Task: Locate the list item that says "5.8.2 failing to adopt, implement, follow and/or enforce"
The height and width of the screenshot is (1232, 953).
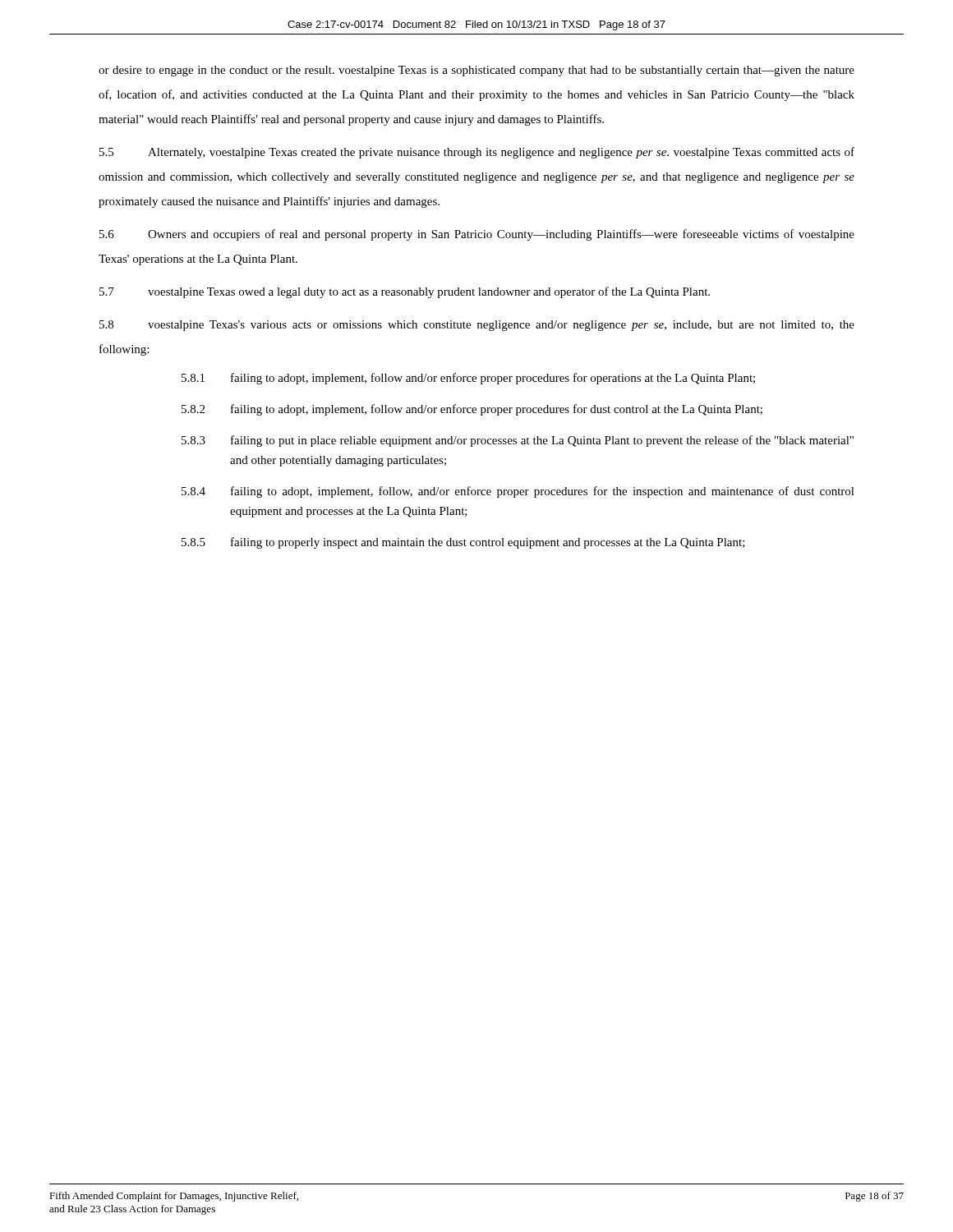Action: 518,409
